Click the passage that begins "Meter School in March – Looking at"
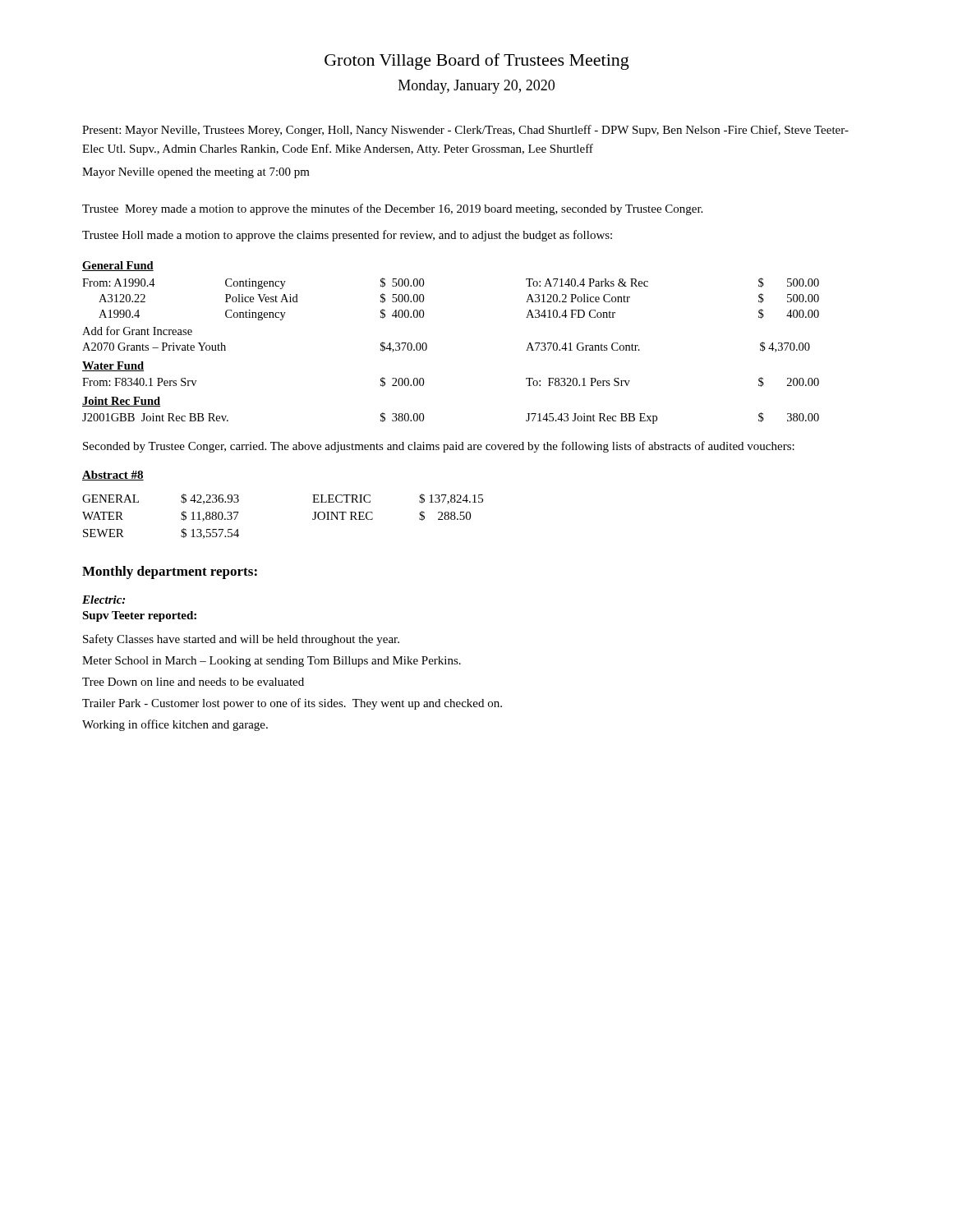The height and width of the screenshot is (1232, 953). point(272,660)
